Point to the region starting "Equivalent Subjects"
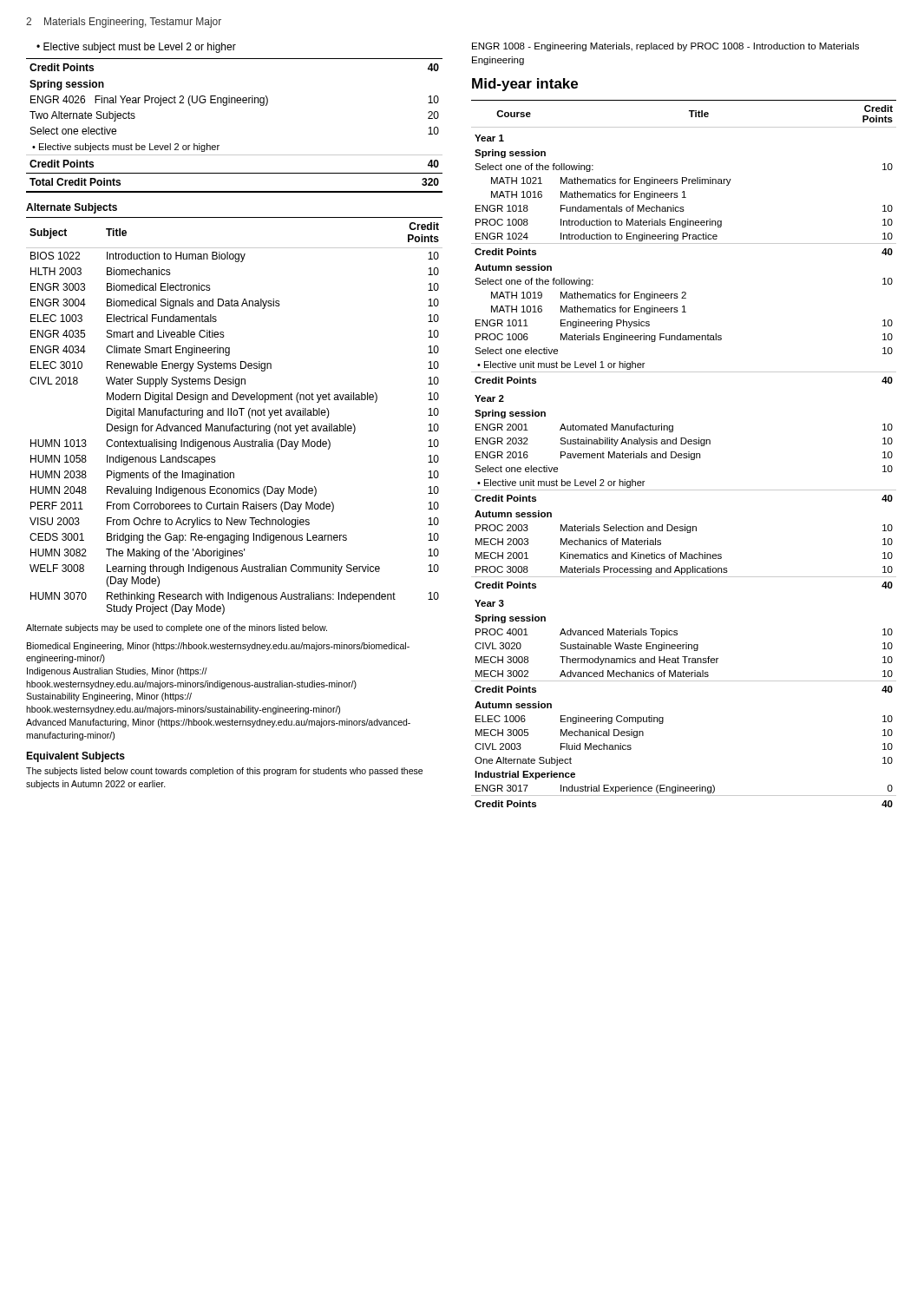The width and height of the screenshot is (924, 1302). (x=75, y=756)
